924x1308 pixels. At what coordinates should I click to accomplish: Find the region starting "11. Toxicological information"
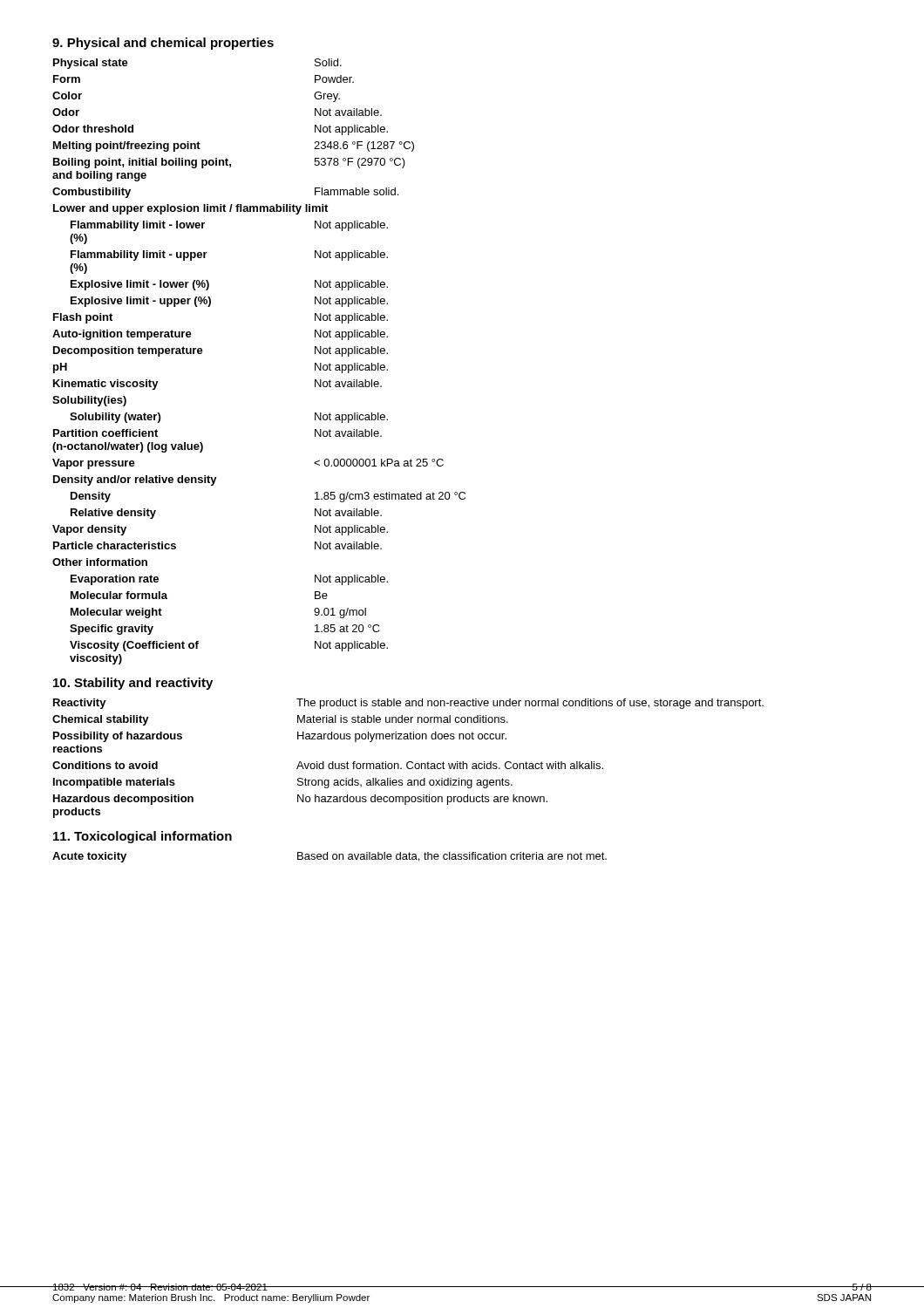pyautogui.click(x=142, y=836)
